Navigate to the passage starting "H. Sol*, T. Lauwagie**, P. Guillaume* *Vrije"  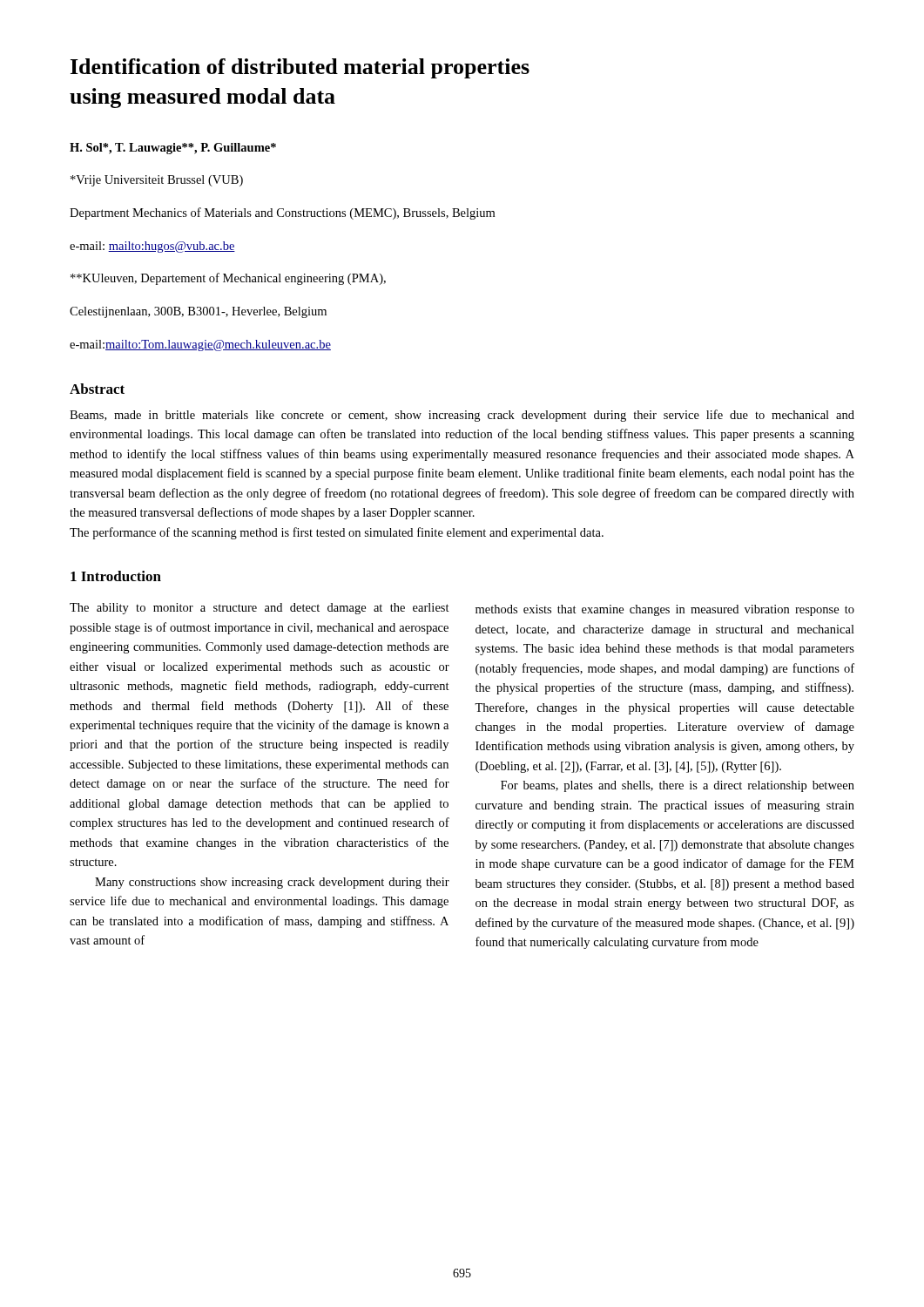(x=173, y=149)
